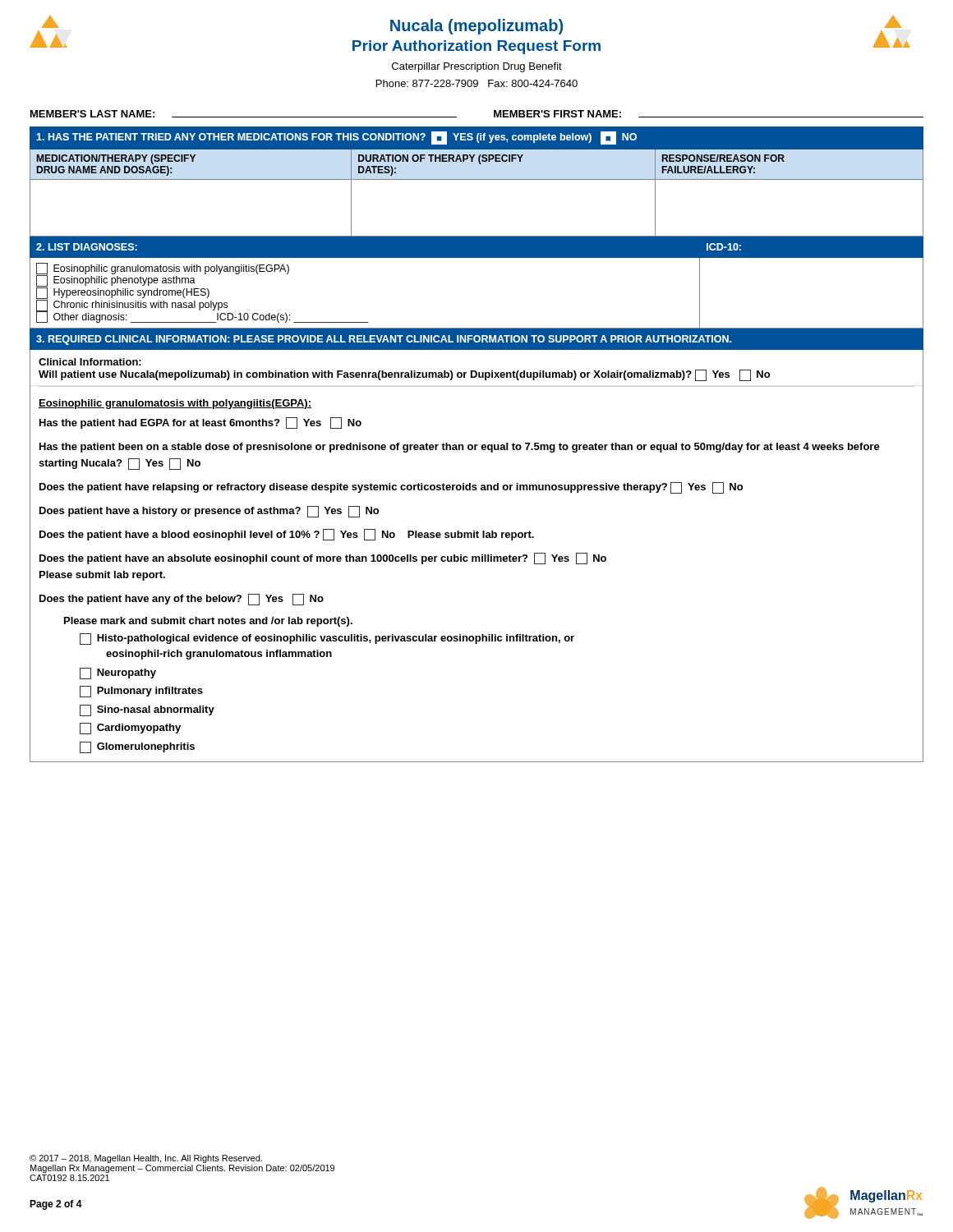Click on the text block containing "Has the patient been on a"
This screenshot has height=1232, width=953.
pyautogui.click(x=459, y=455)
